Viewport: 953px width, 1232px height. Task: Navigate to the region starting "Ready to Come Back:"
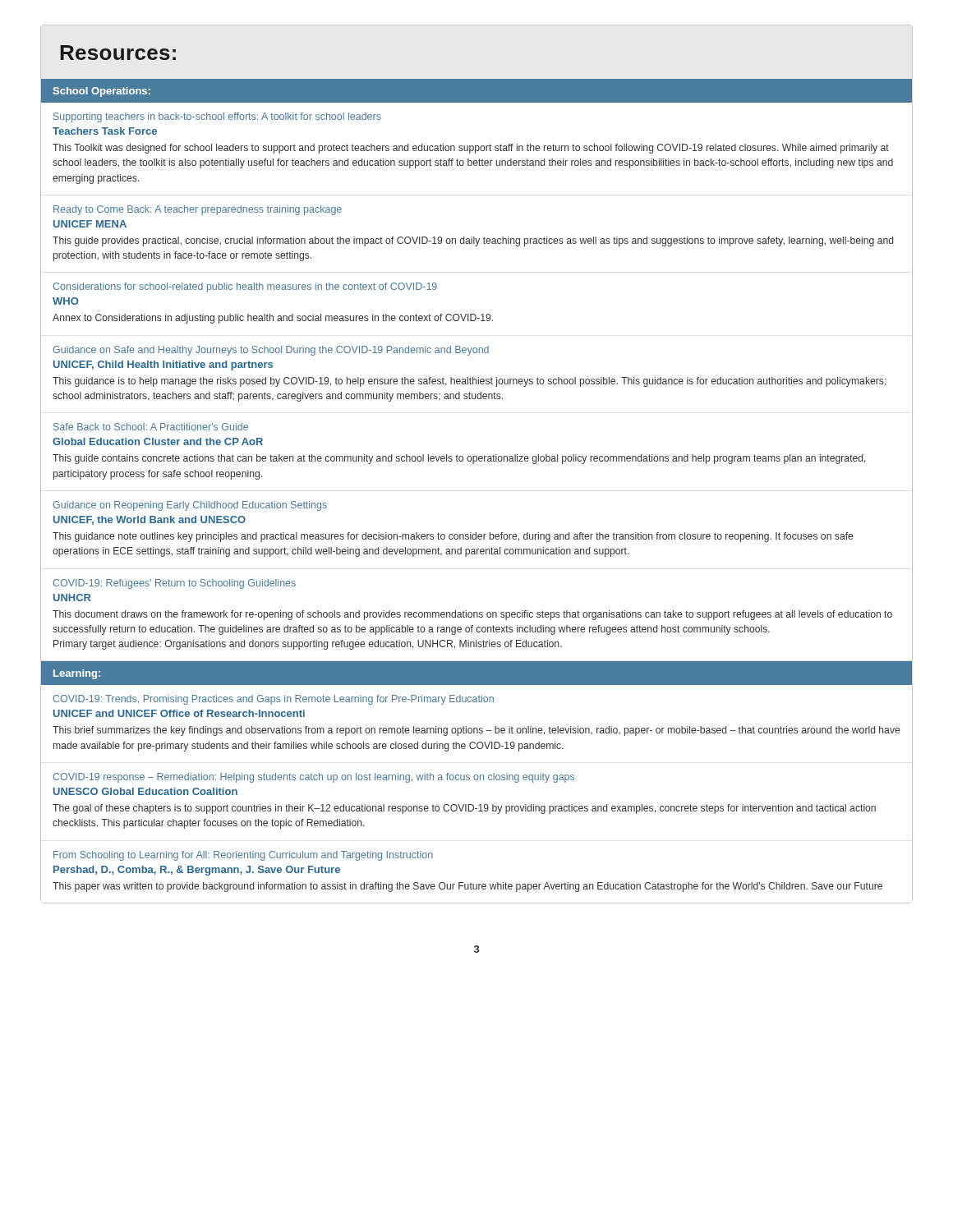[x=476, y=233]
